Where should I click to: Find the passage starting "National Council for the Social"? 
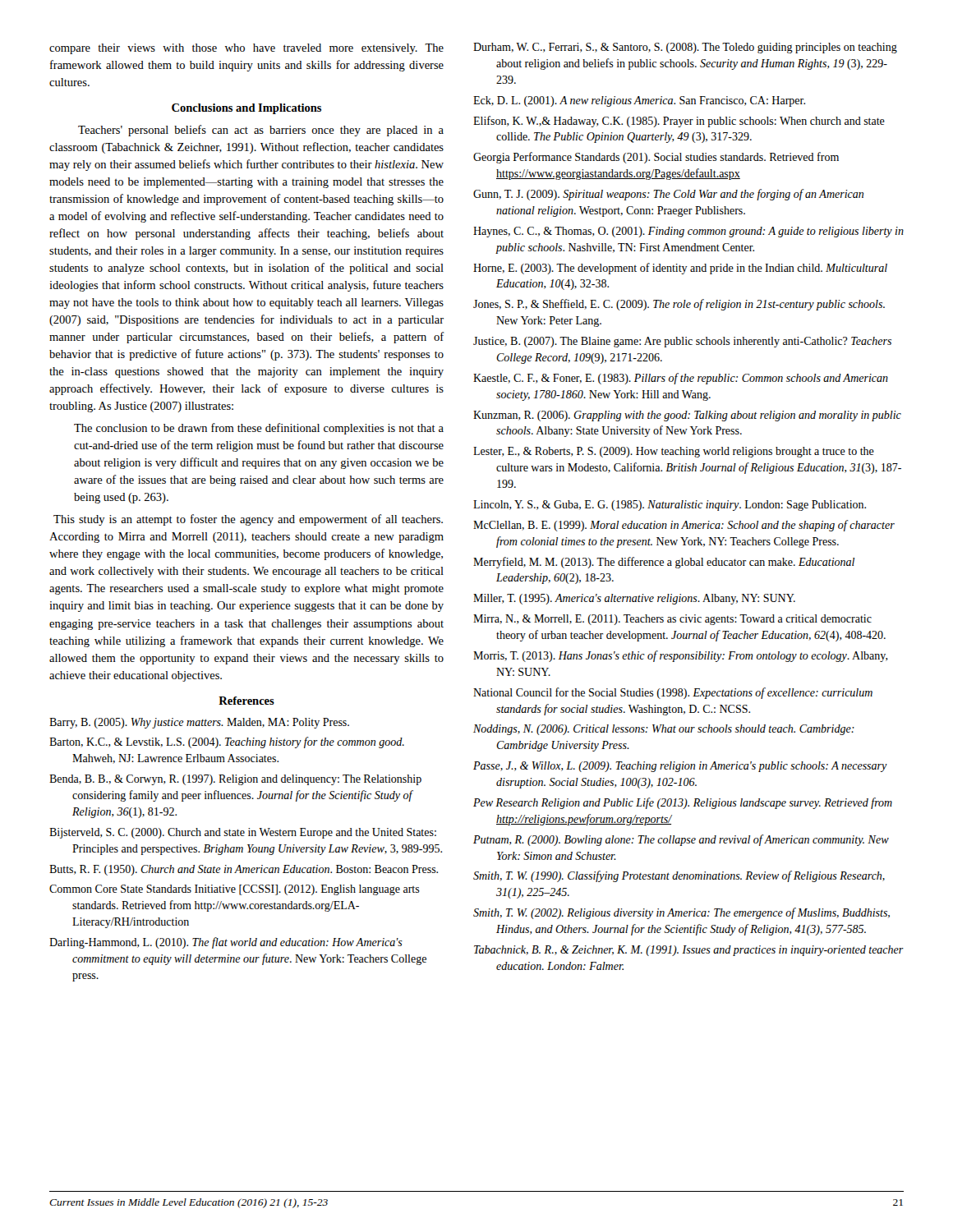pyautogui.click(x=688, y=701)
